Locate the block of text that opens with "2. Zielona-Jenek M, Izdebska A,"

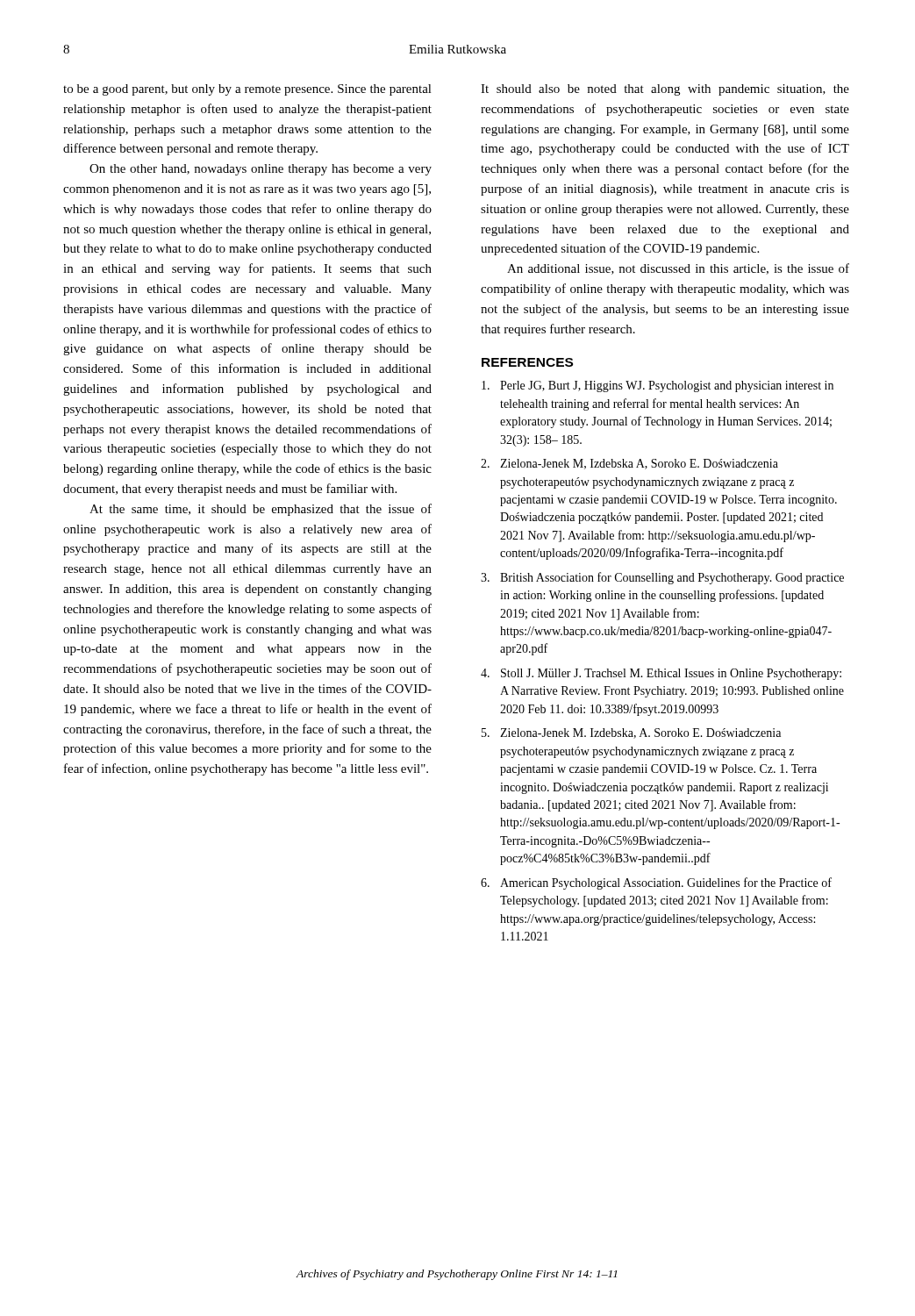click(665, 509)
